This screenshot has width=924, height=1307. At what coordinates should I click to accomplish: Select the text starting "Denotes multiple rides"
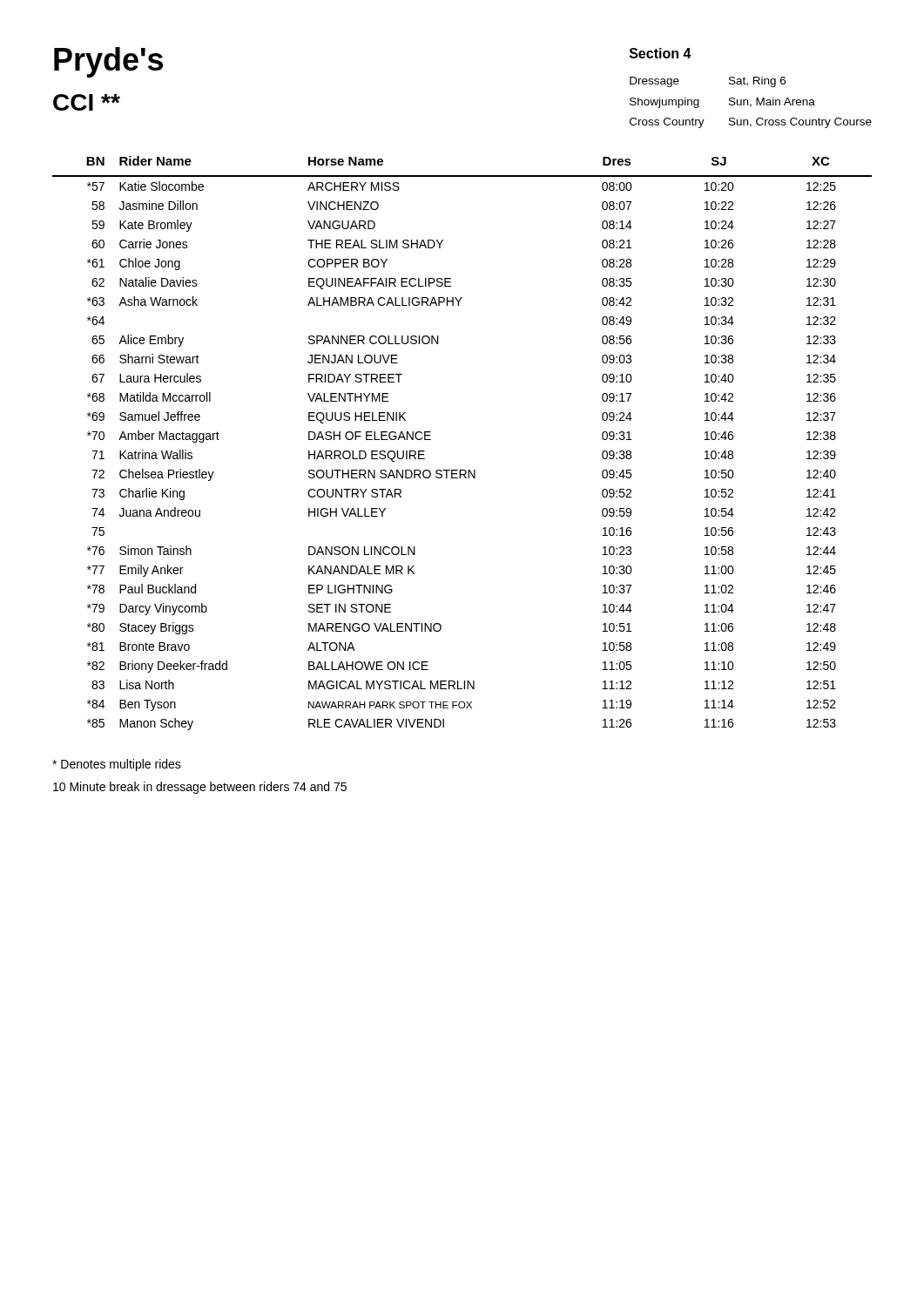point(117,764)
